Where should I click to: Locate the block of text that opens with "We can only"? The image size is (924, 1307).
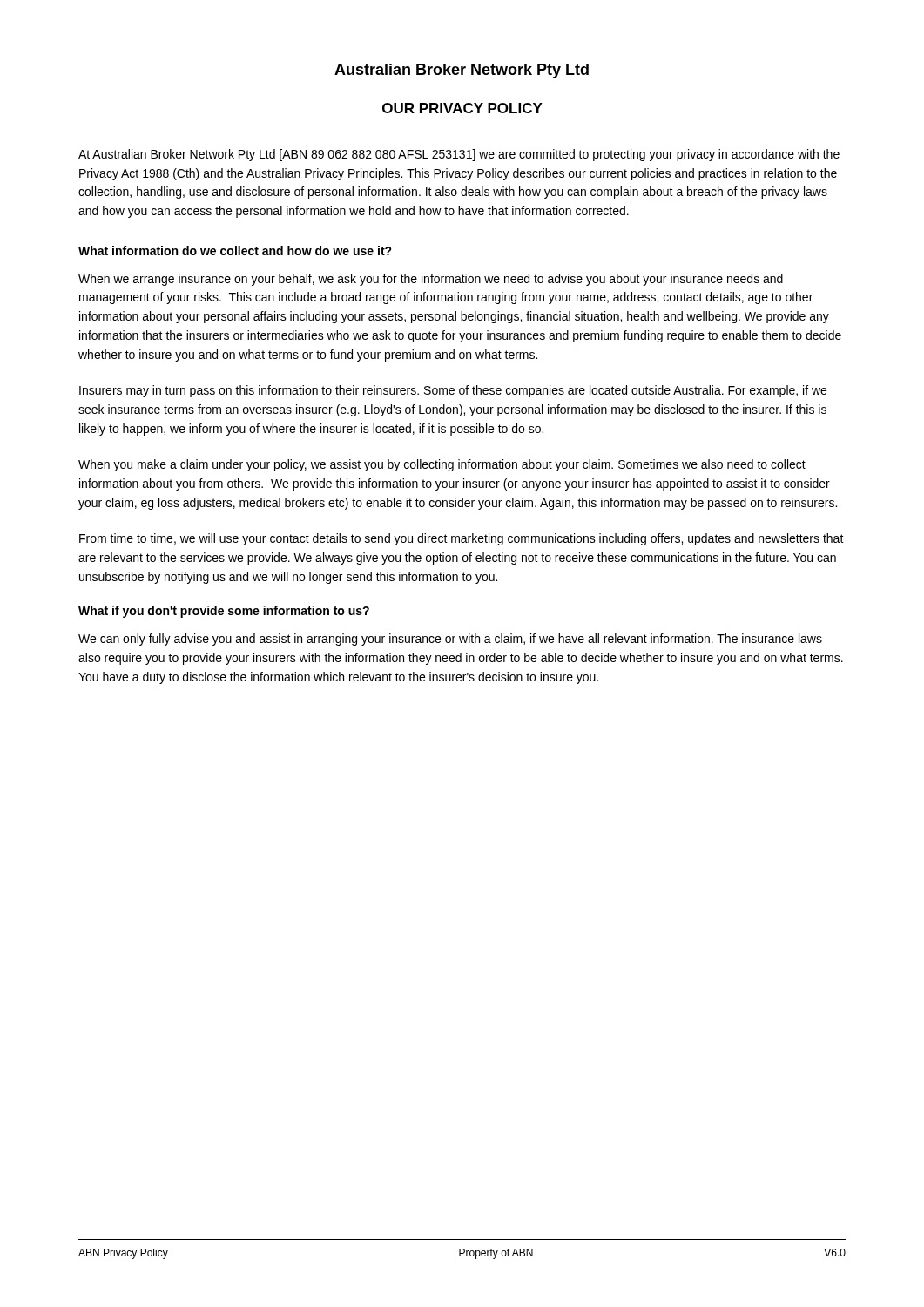[461, 658]
